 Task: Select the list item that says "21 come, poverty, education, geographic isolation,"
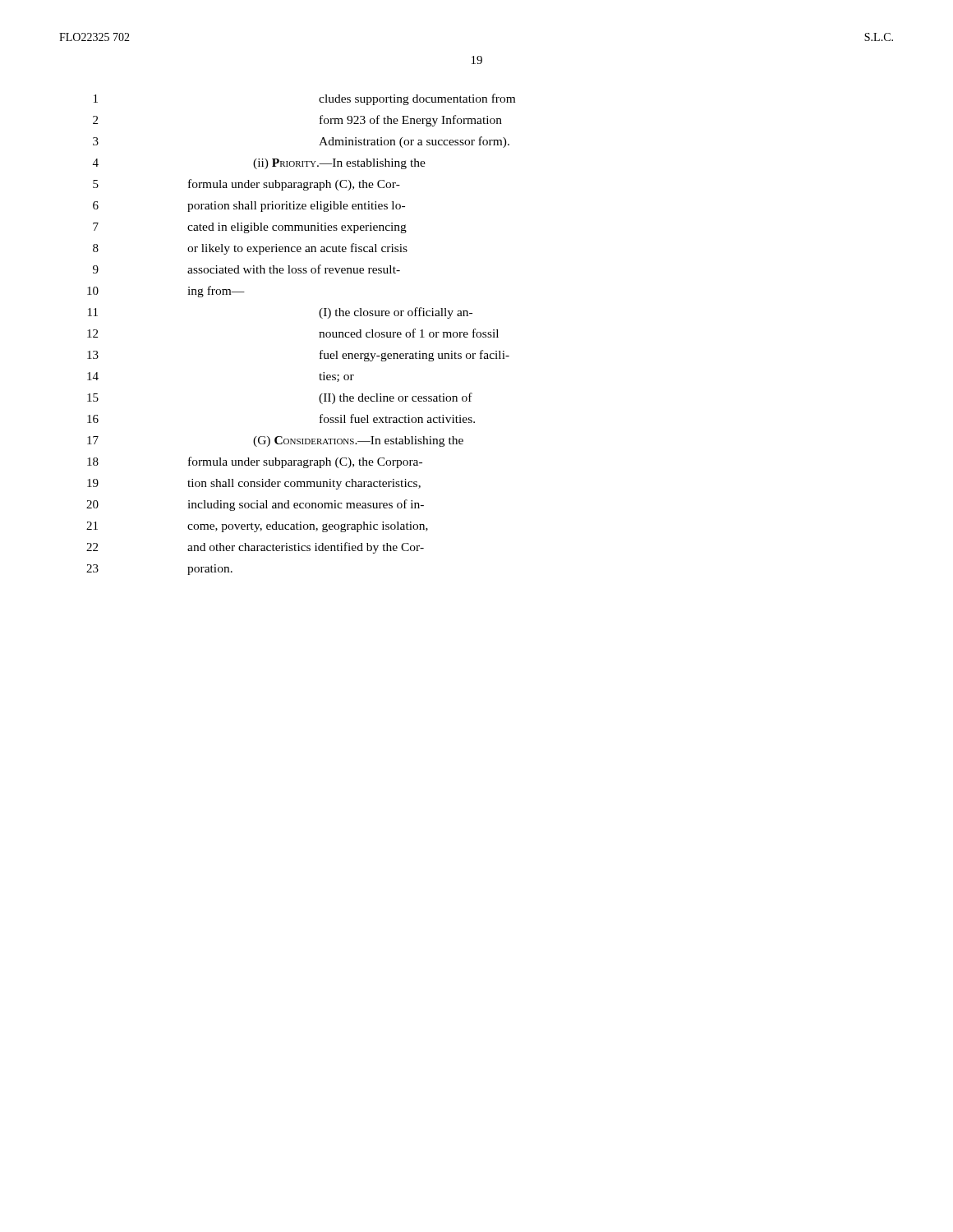click(x=257, y=527)
